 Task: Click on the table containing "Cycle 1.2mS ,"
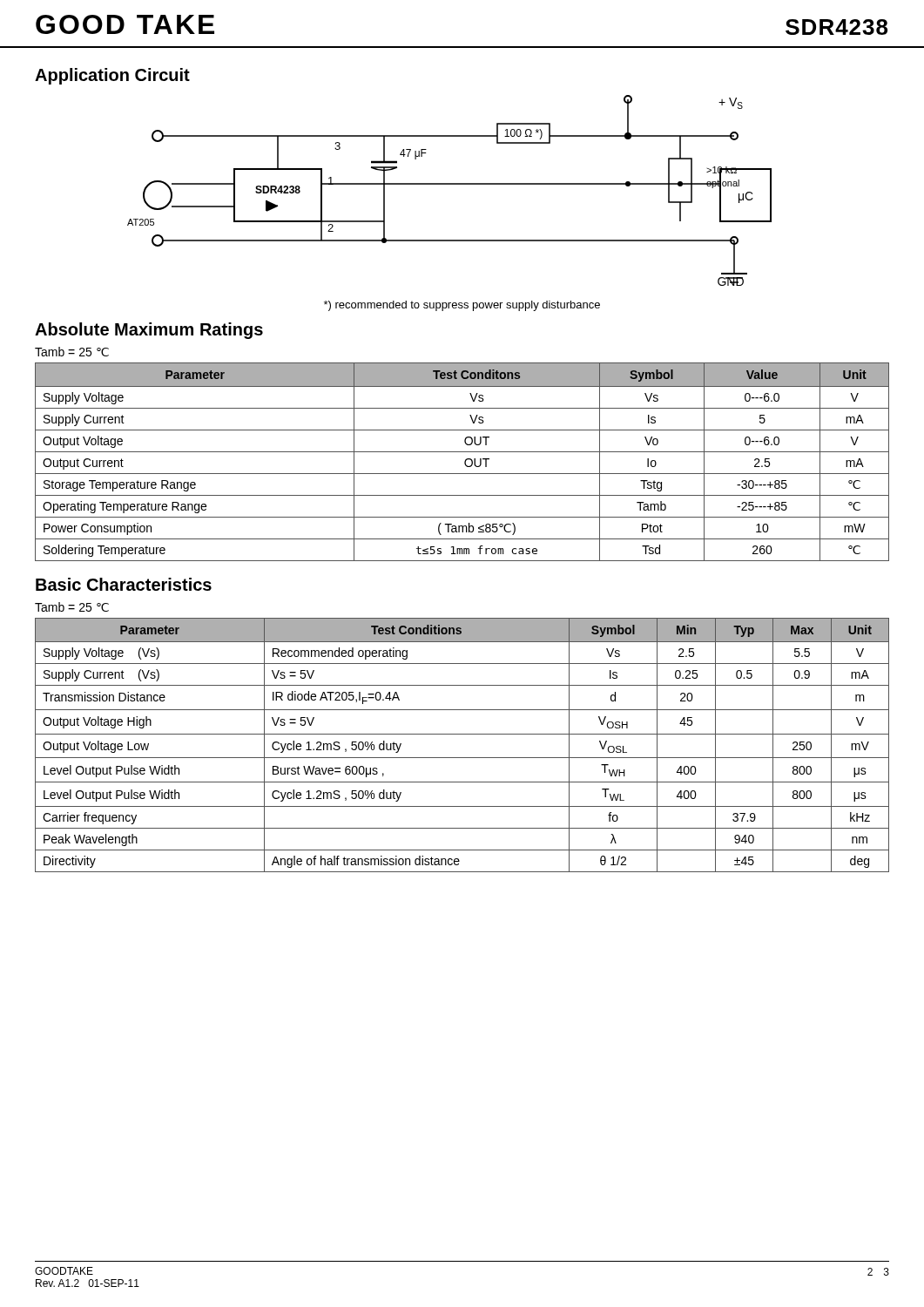(x=462, y=745)
